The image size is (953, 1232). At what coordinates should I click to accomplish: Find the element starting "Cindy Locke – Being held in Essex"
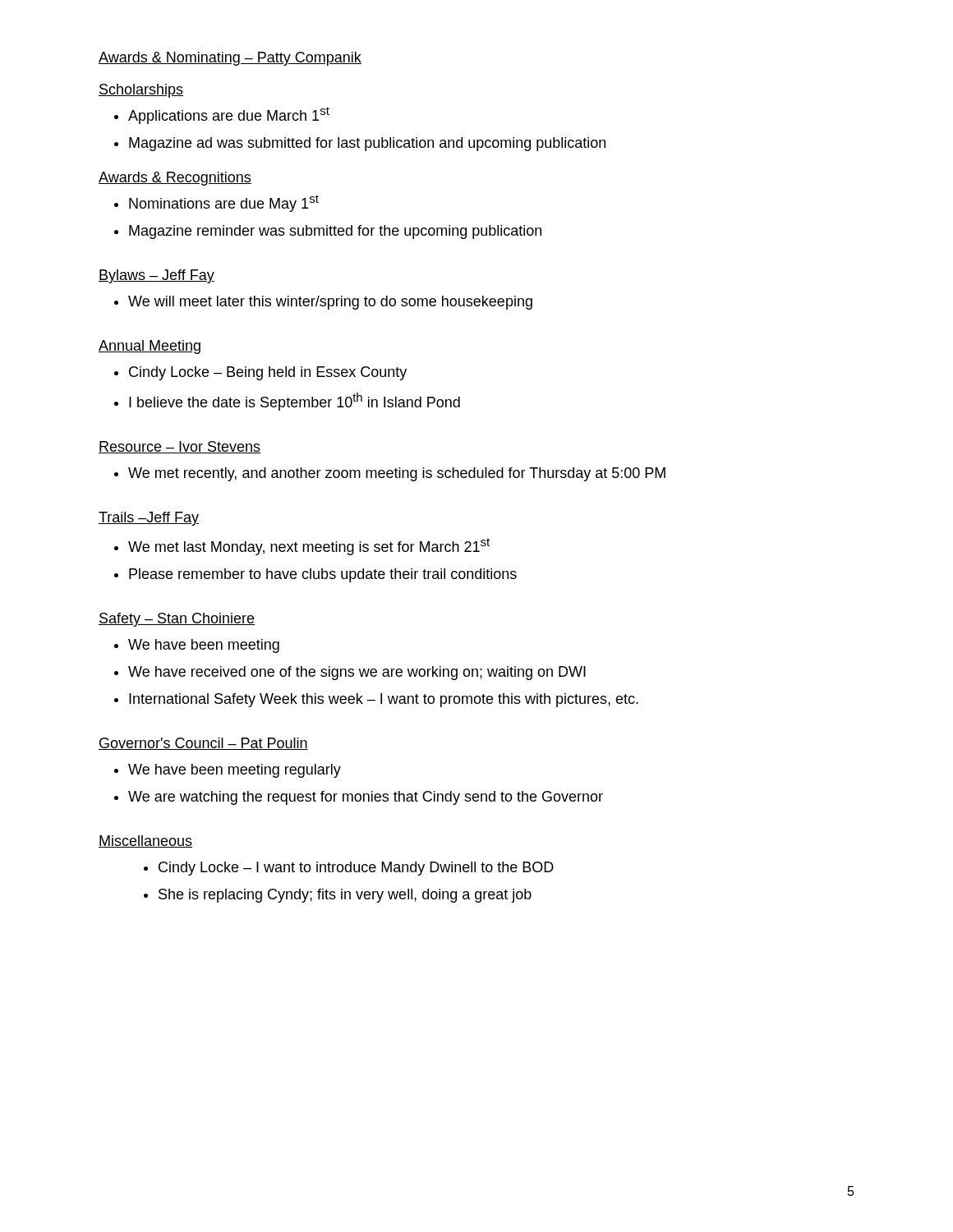point(268,372)
